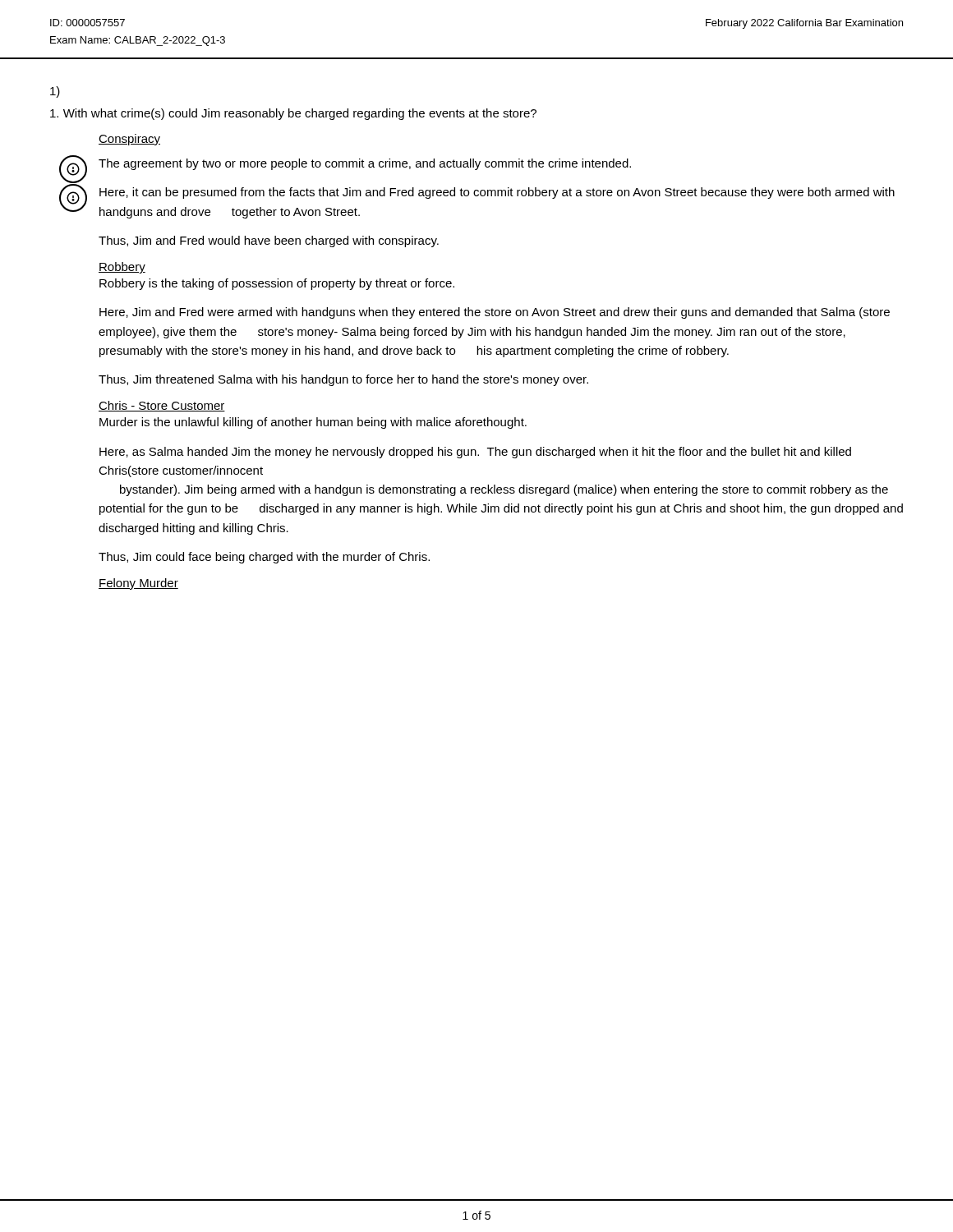Viewport: 953px width, 1232px height.
Task: Navigate to the passage starting "Here, it can be presumed from"
Action: 497,202
